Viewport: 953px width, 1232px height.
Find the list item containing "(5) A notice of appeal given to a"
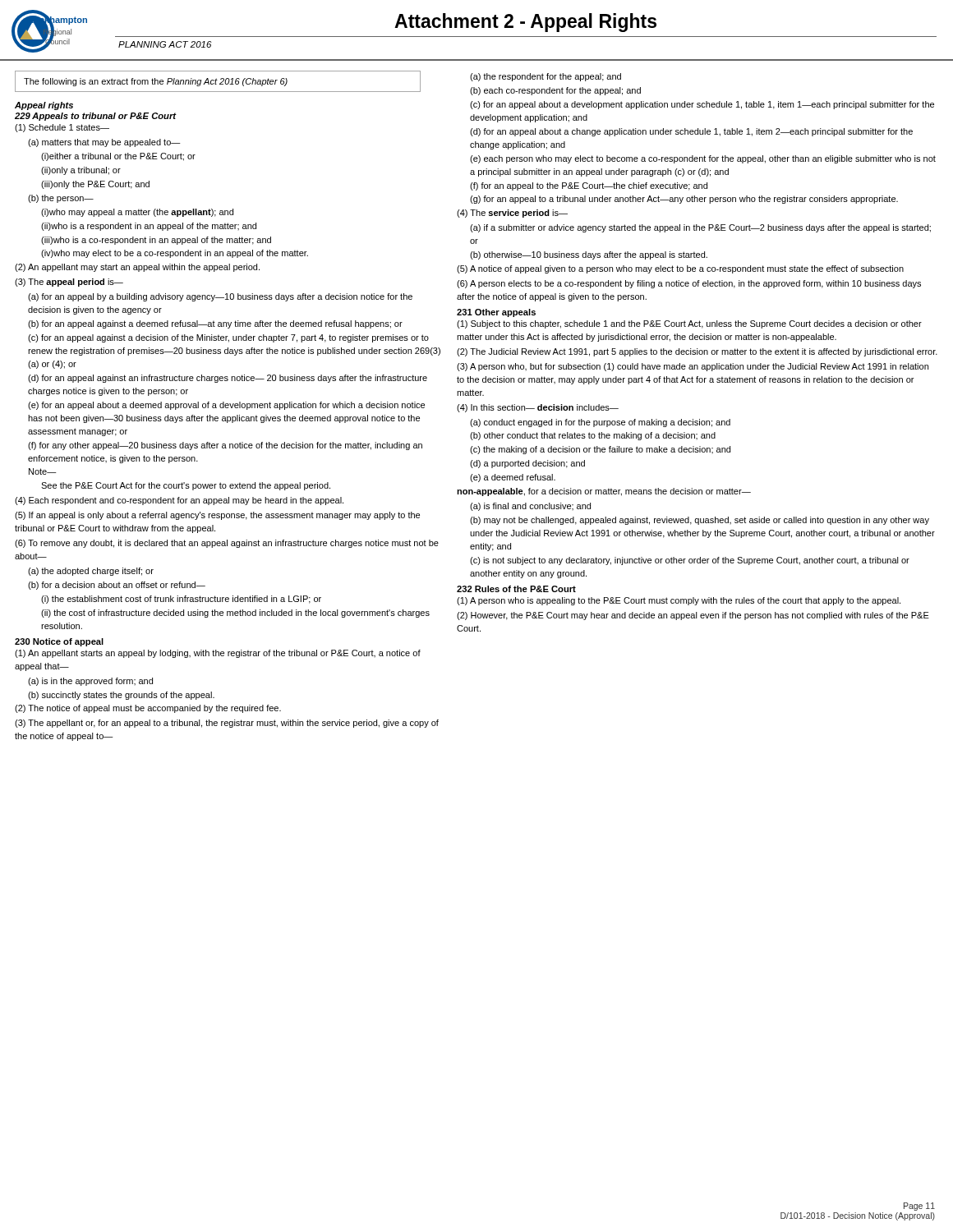coord(680,269)
